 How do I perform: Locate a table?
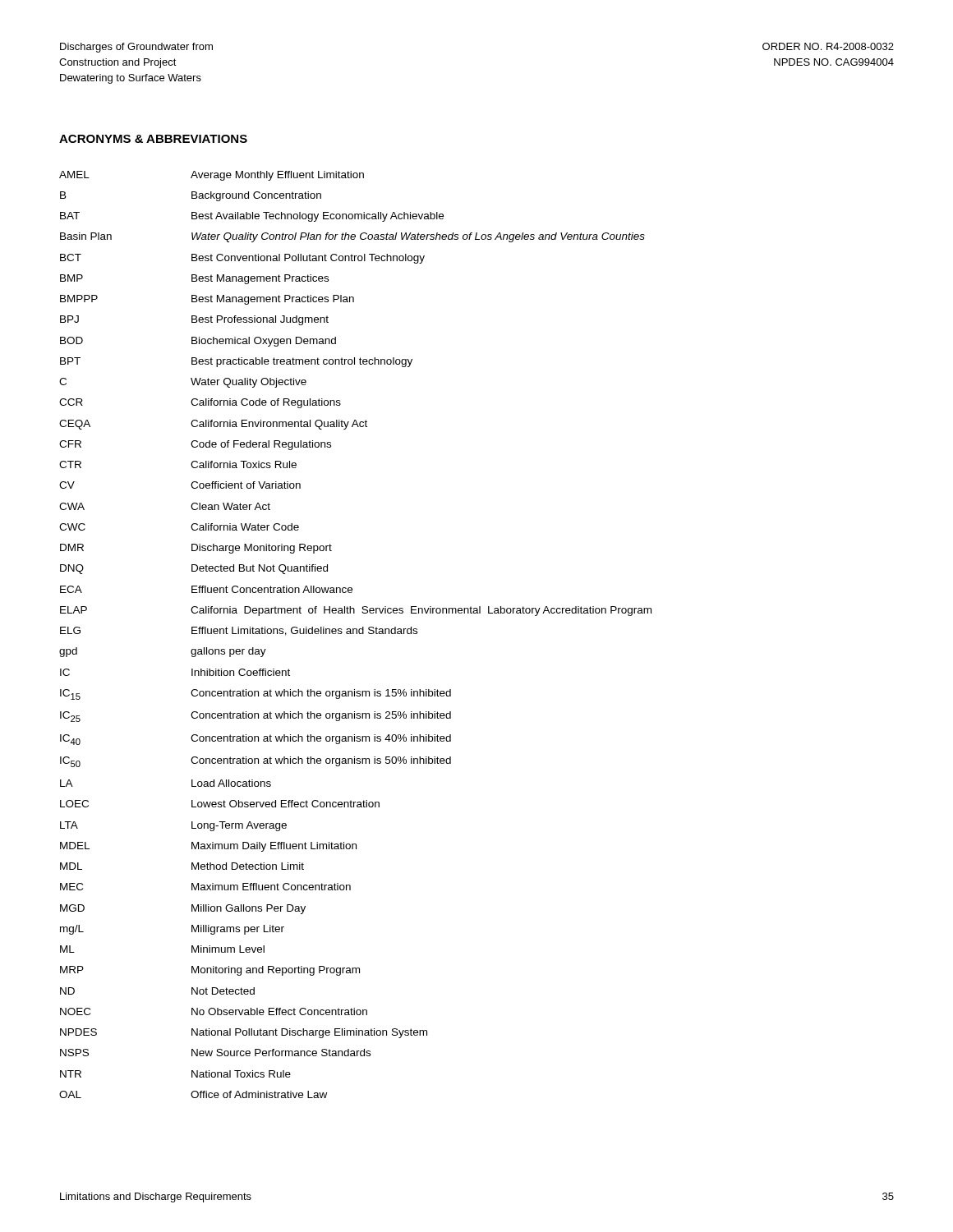[476, 635]
